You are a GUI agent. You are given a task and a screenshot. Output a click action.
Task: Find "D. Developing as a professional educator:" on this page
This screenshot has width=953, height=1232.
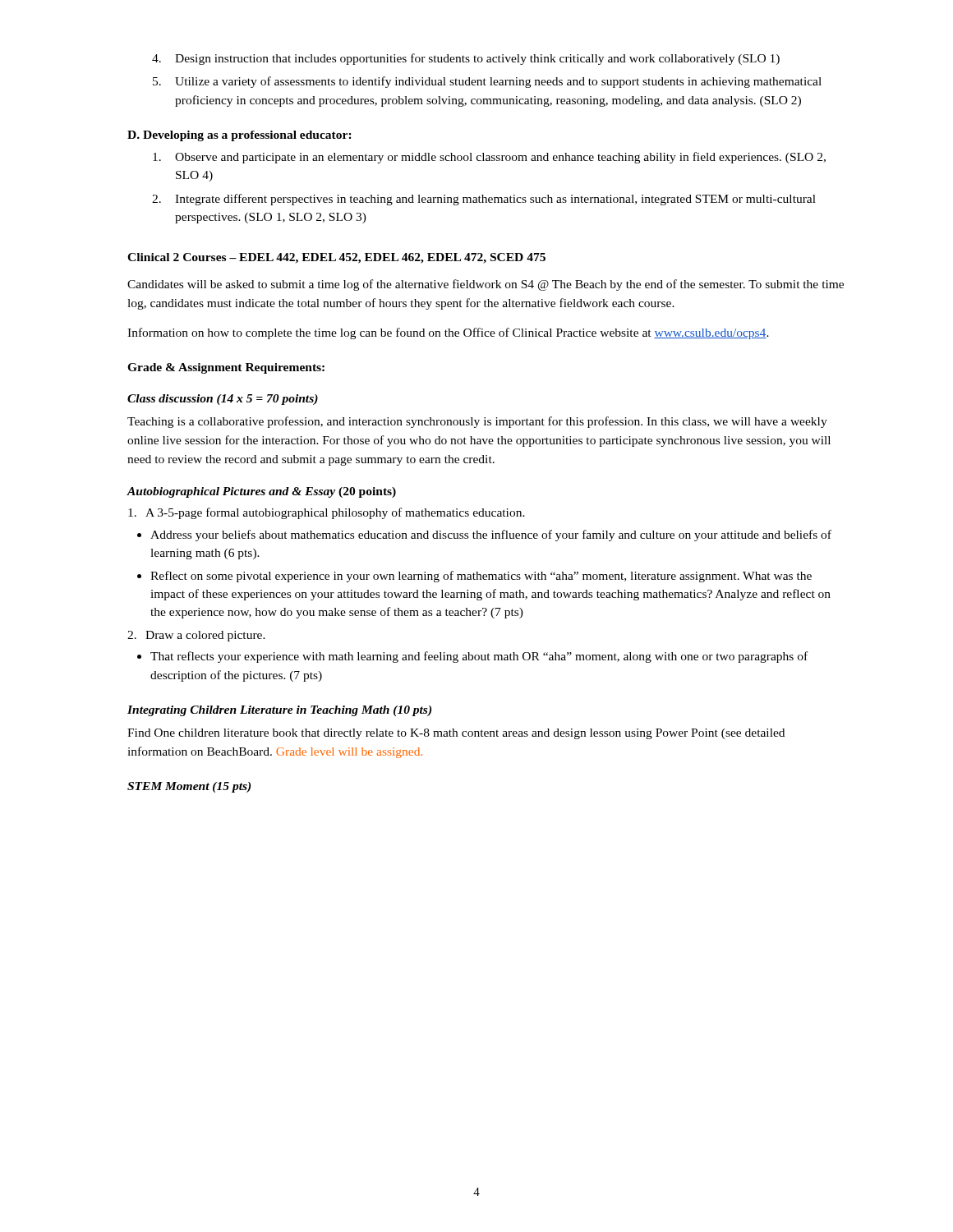(240, 135)
